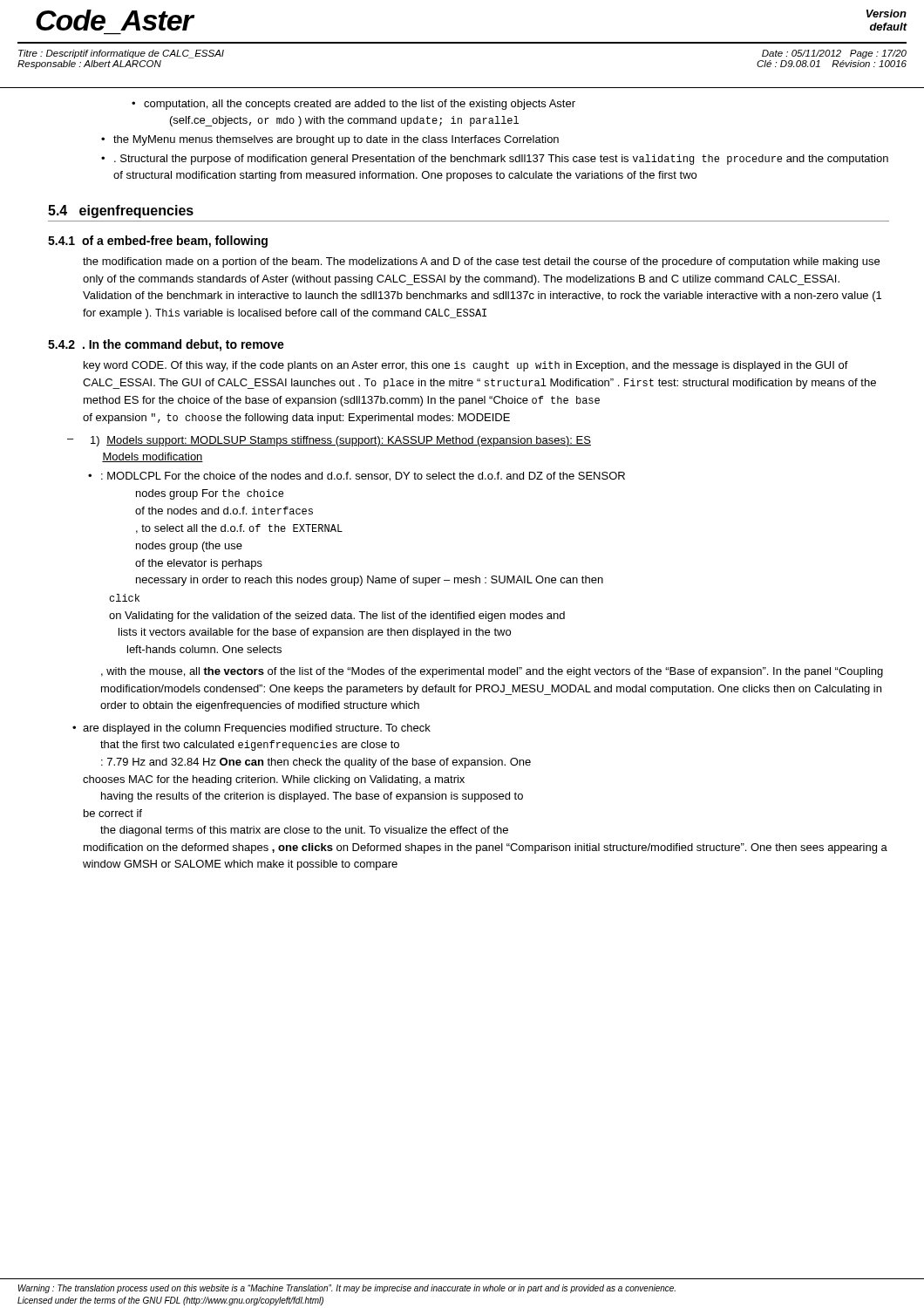
Task: Find "5.4 eigenfrequencies" on this page
Action: 121,211
